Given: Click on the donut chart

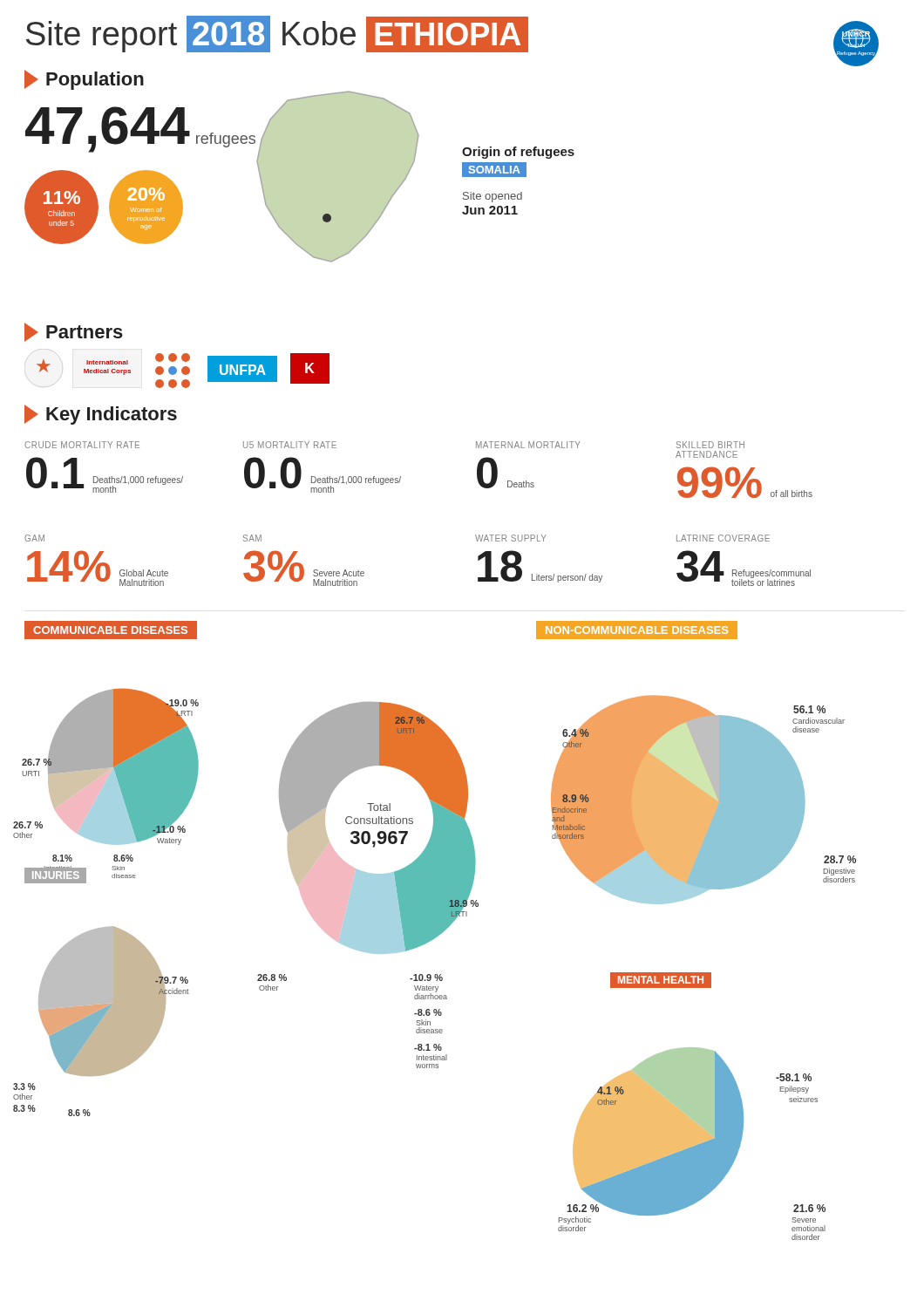Looking at the screenshot, I should pos(379,876).
